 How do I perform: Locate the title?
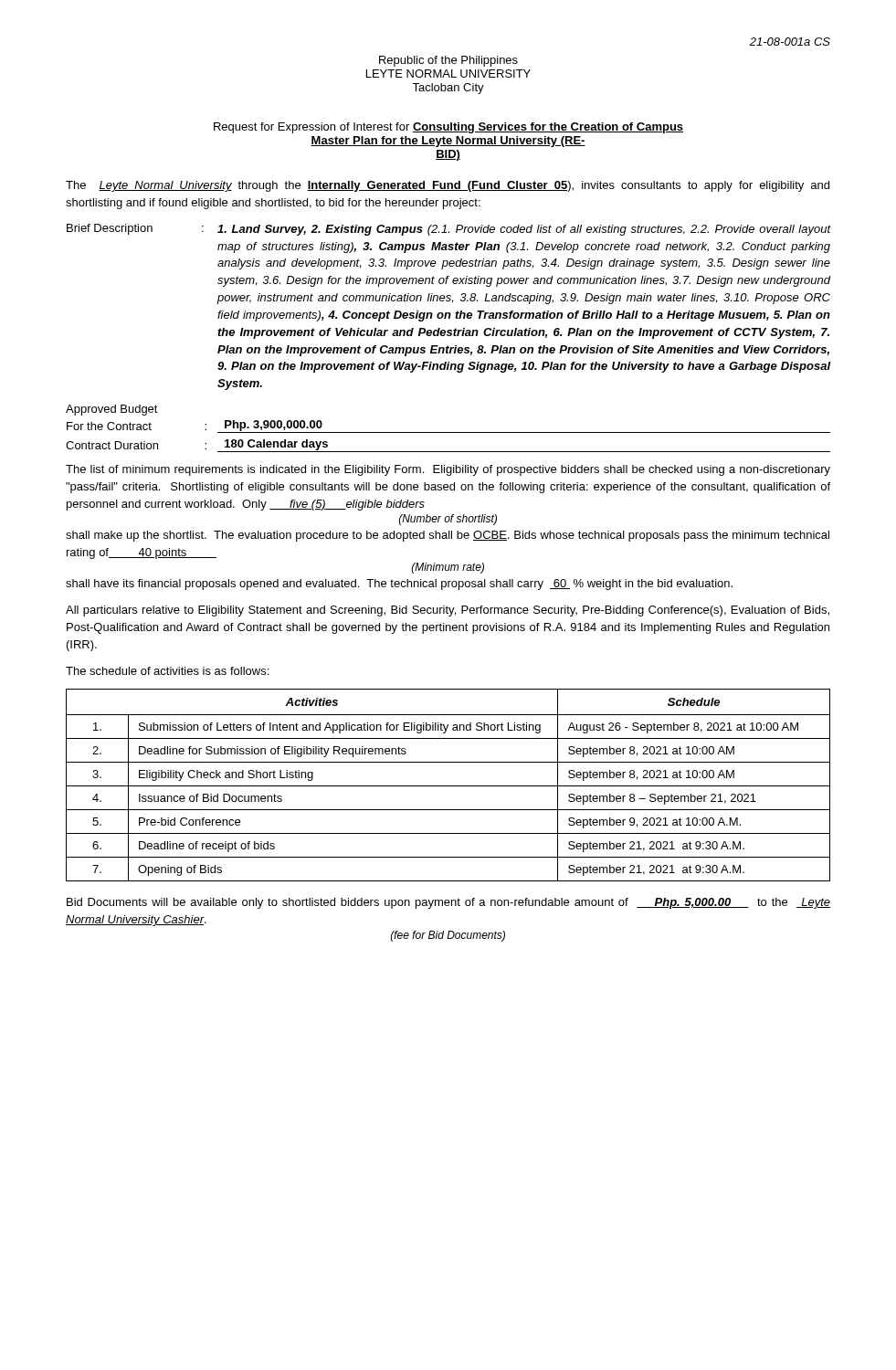pos(448,140)
